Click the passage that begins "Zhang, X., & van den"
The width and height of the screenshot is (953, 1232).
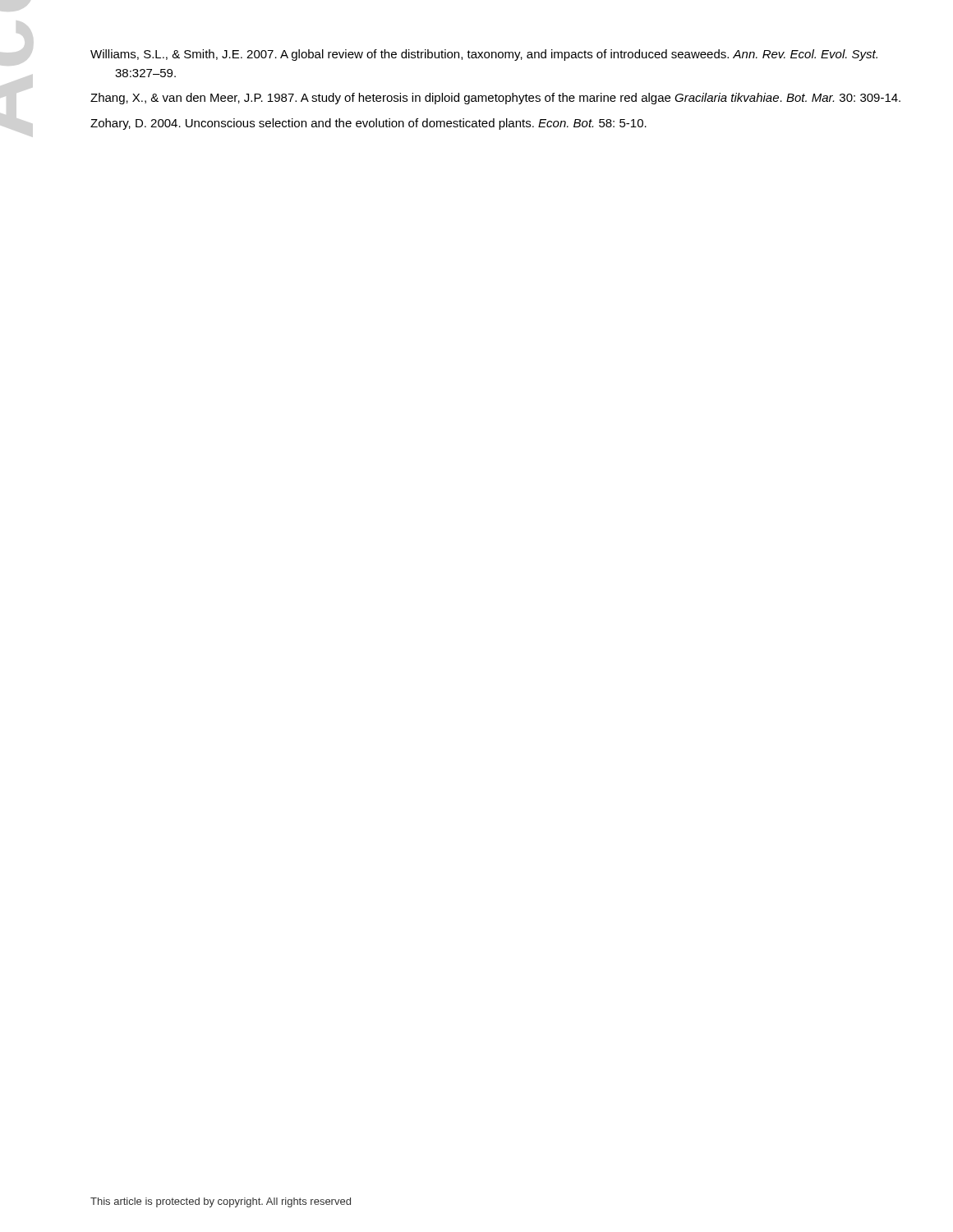[x=496, y=97]
